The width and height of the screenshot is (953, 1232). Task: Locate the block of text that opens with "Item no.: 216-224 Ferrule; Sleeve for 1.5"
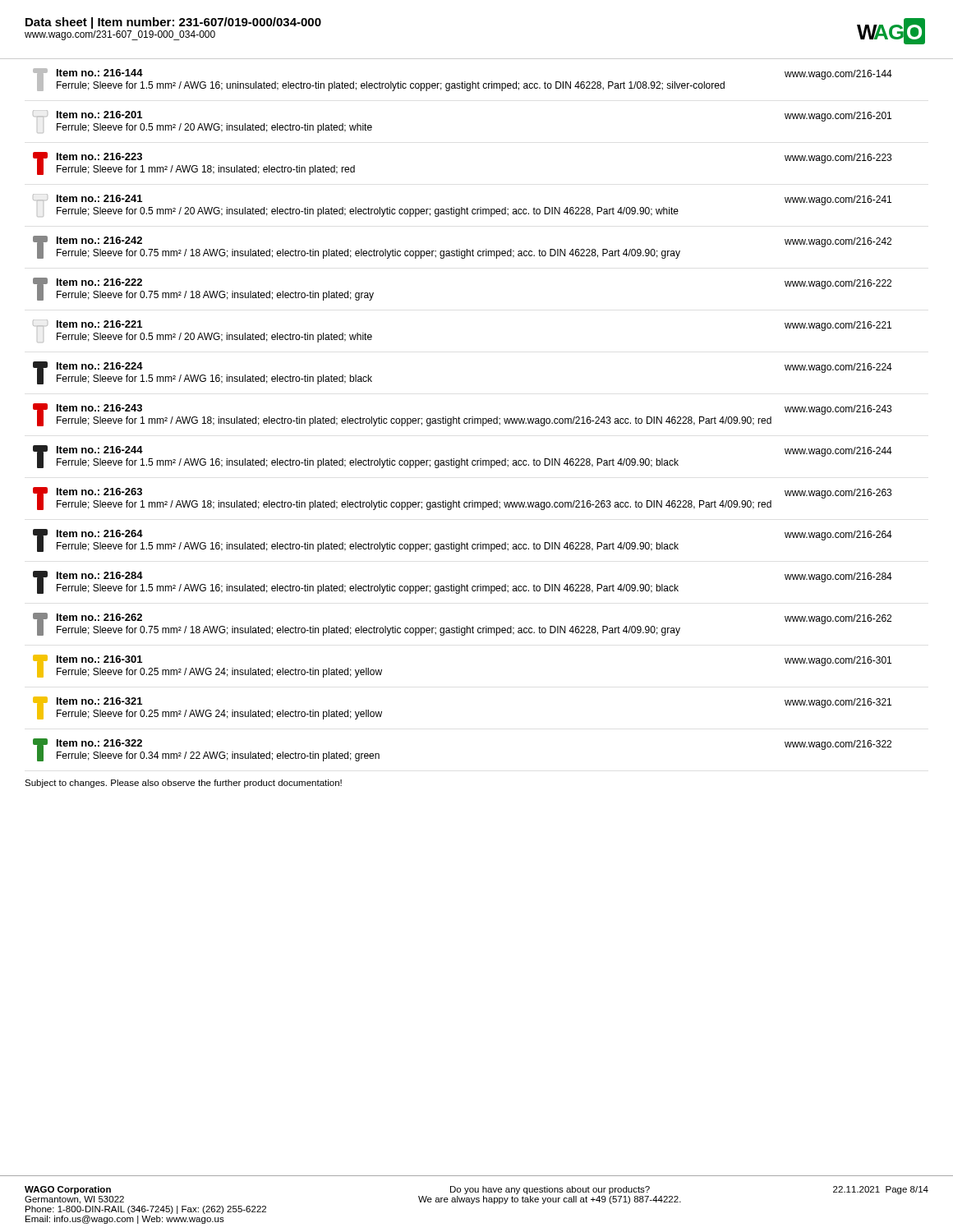112,369
